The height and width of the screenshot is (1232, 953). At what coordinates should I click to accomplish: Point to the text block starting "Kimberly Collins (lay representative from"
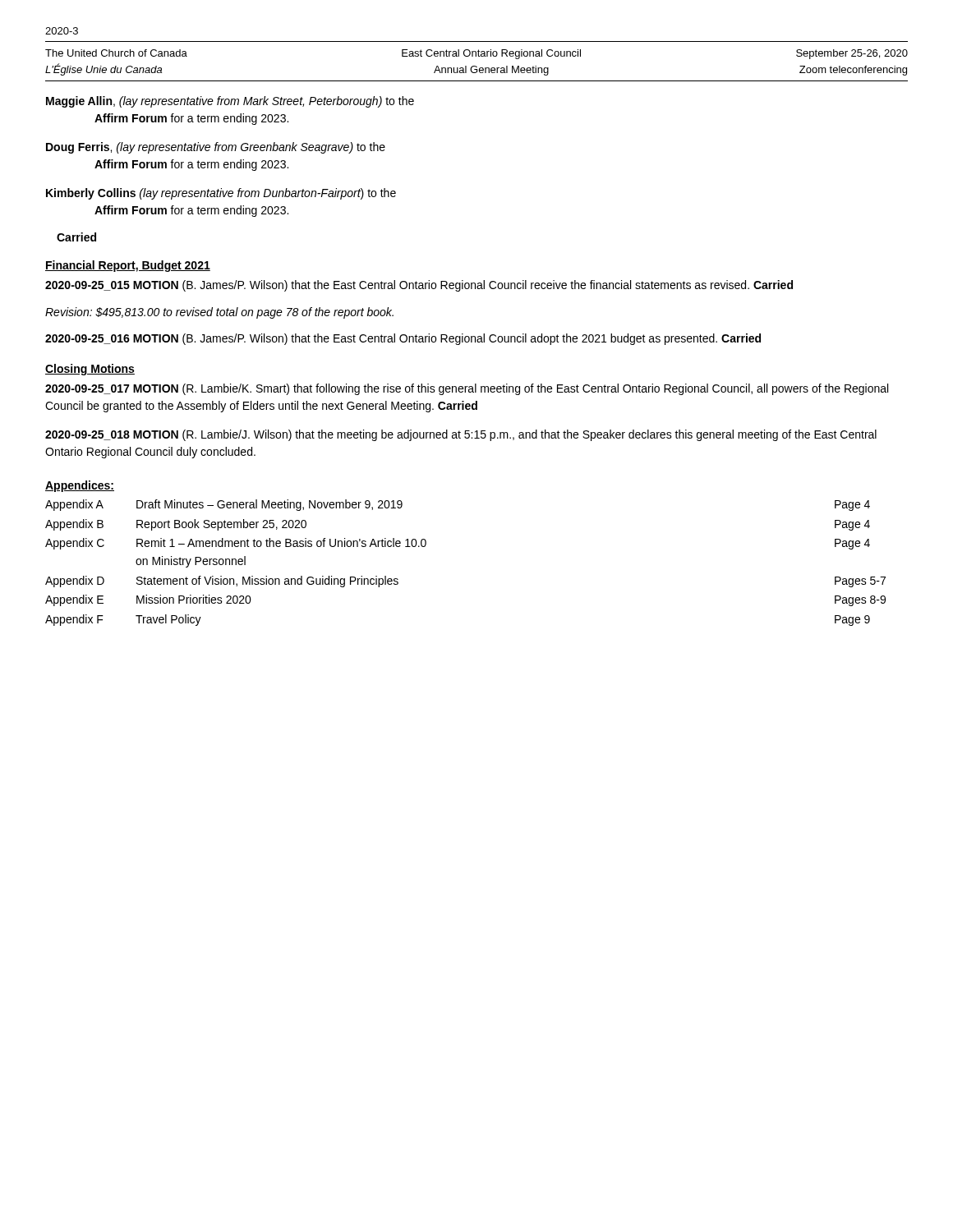(x=221, y=194)
